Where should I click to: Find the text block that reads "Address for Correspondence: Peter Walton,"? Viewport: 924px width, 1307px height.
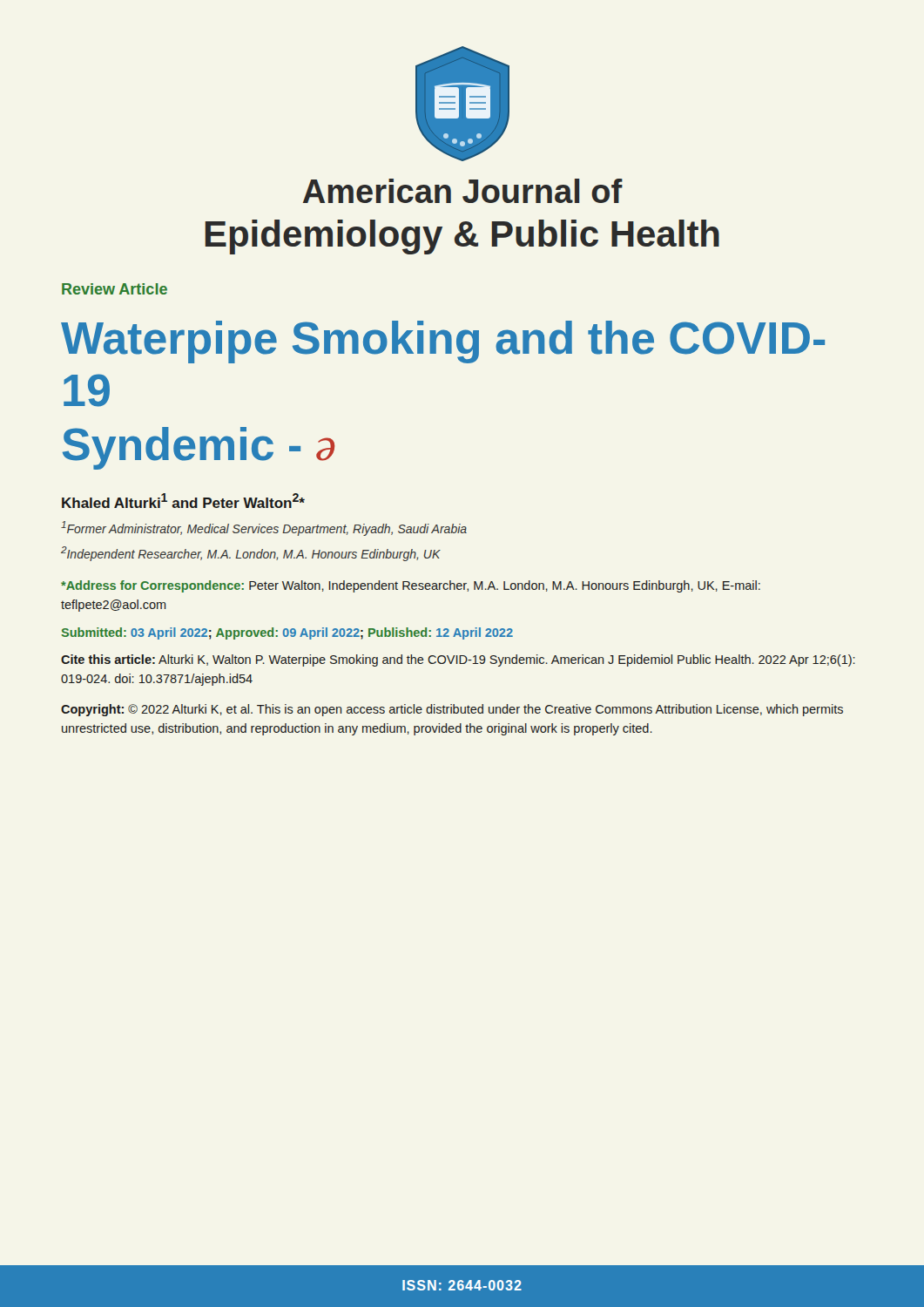click(411, 595)
